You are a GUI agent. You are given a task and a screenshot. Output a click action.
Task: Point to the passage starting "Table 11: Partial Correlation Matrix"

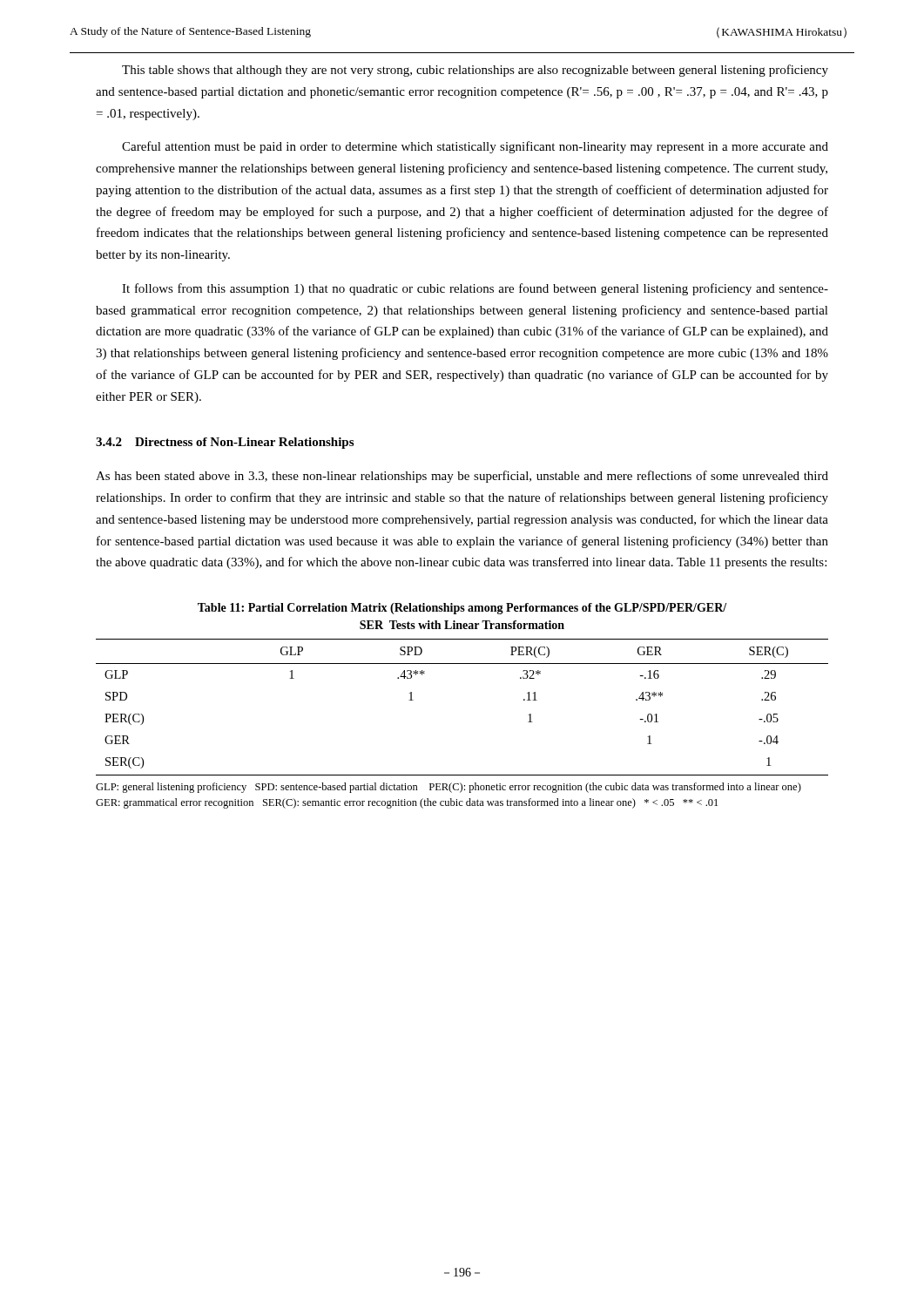pos(462,617)
